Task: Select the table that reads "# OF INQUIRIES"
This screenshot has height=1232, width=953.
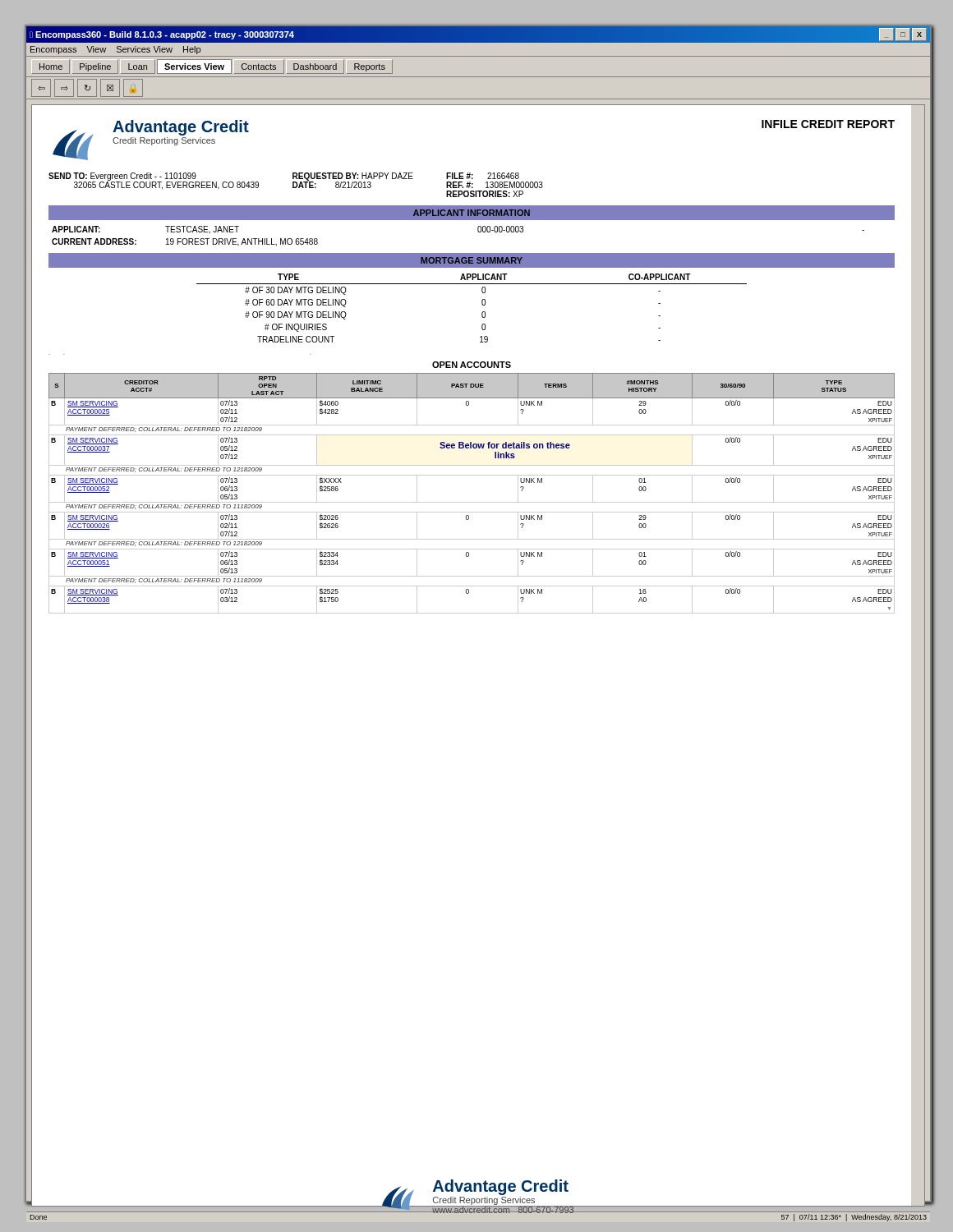Action: coord(472,308)
